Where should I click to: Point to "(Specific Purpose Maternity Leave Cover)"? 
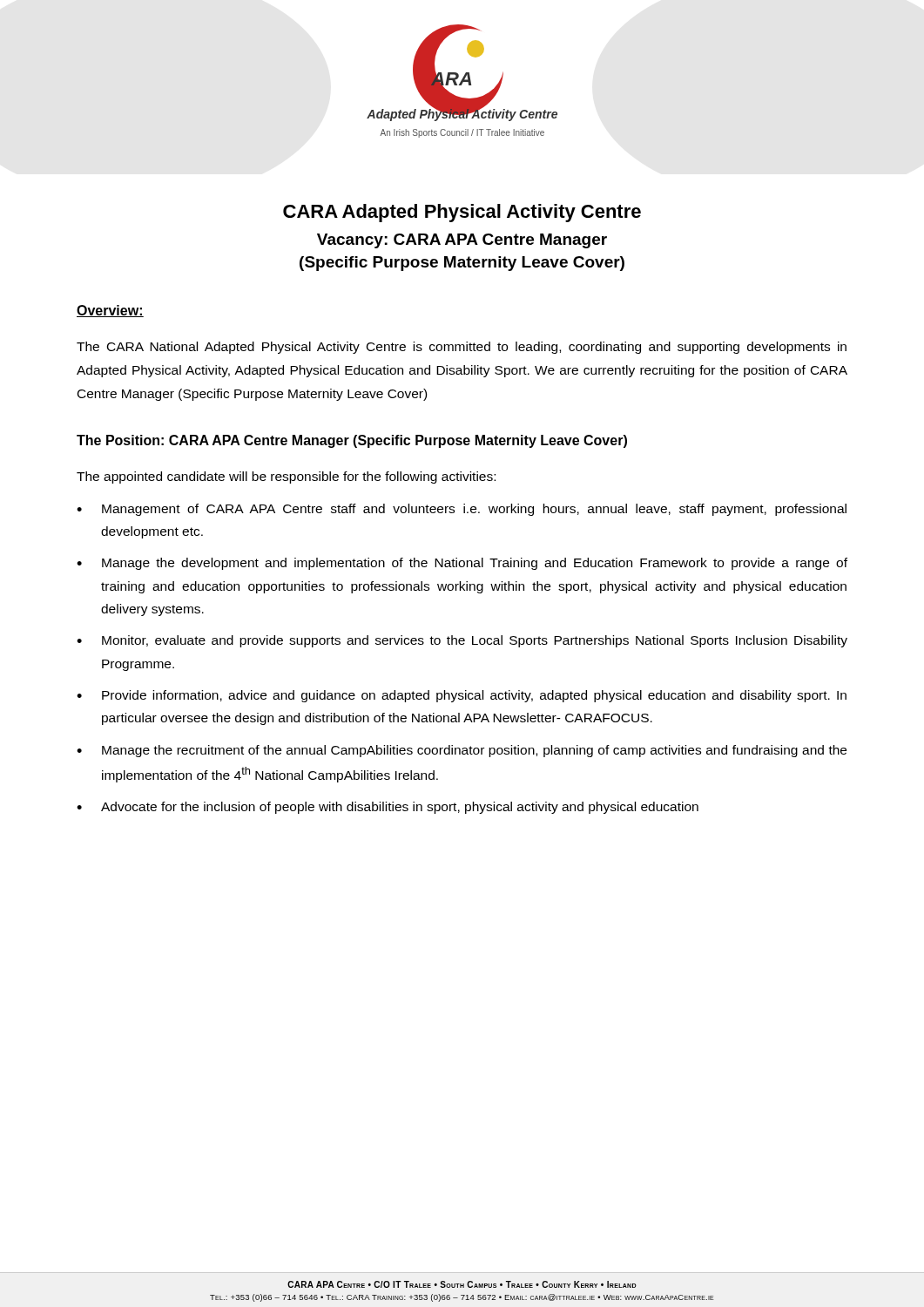(462, 262)
